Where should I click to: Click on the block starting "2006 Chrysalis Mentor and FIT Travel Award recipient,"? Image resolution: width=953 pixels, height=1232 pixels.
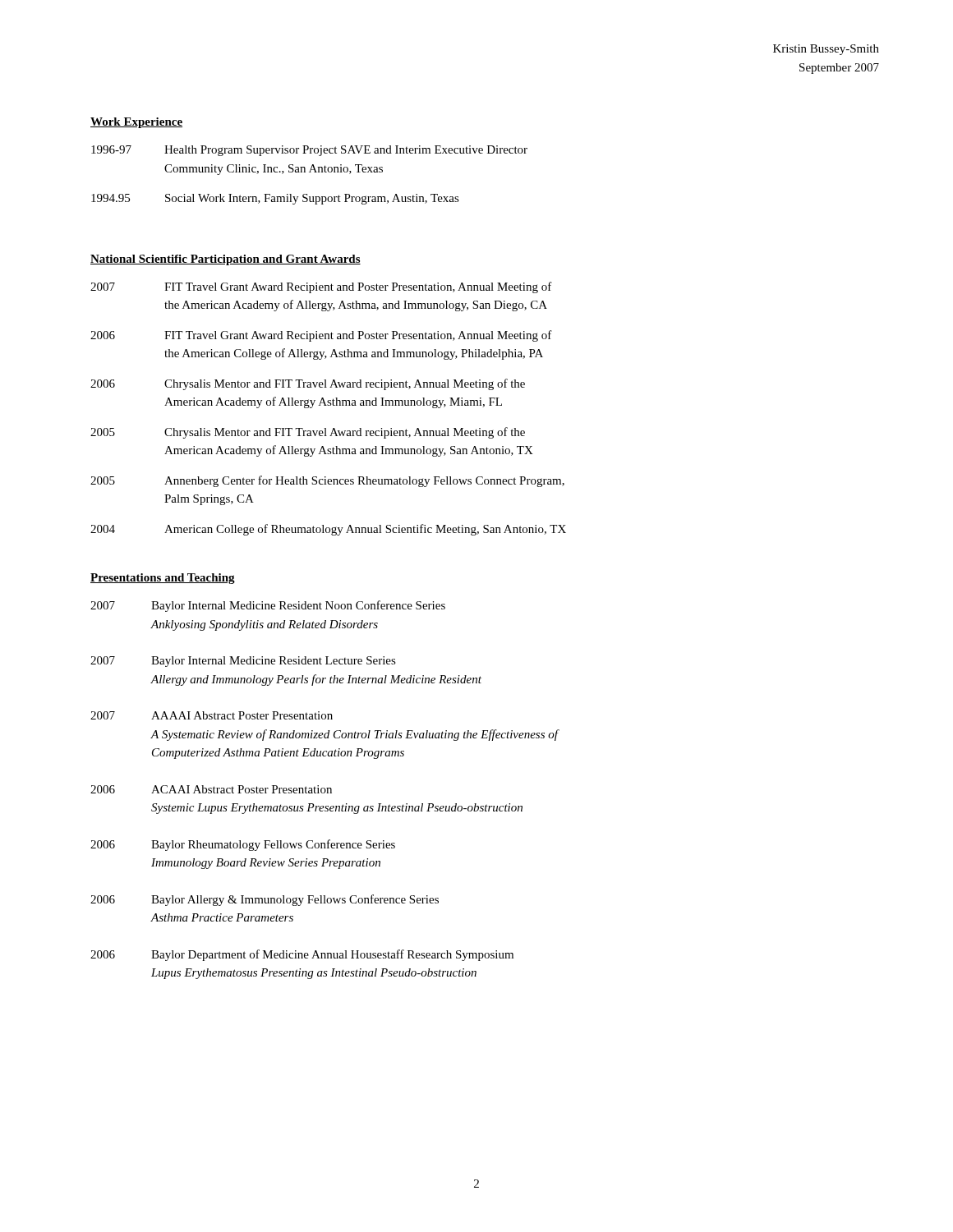(485, 398)
